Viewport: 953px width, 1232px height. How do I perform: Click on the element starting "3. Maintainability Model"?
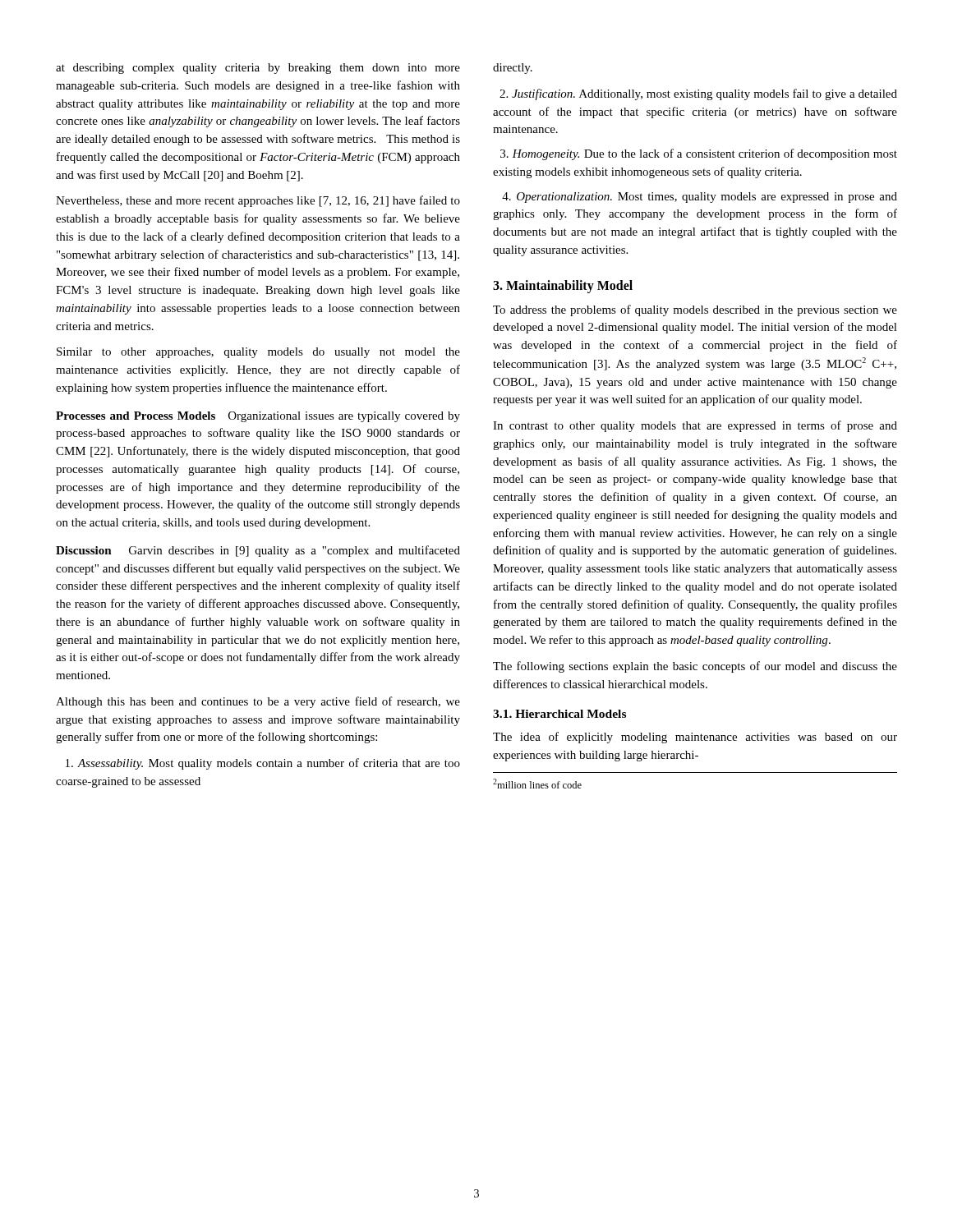563,285
